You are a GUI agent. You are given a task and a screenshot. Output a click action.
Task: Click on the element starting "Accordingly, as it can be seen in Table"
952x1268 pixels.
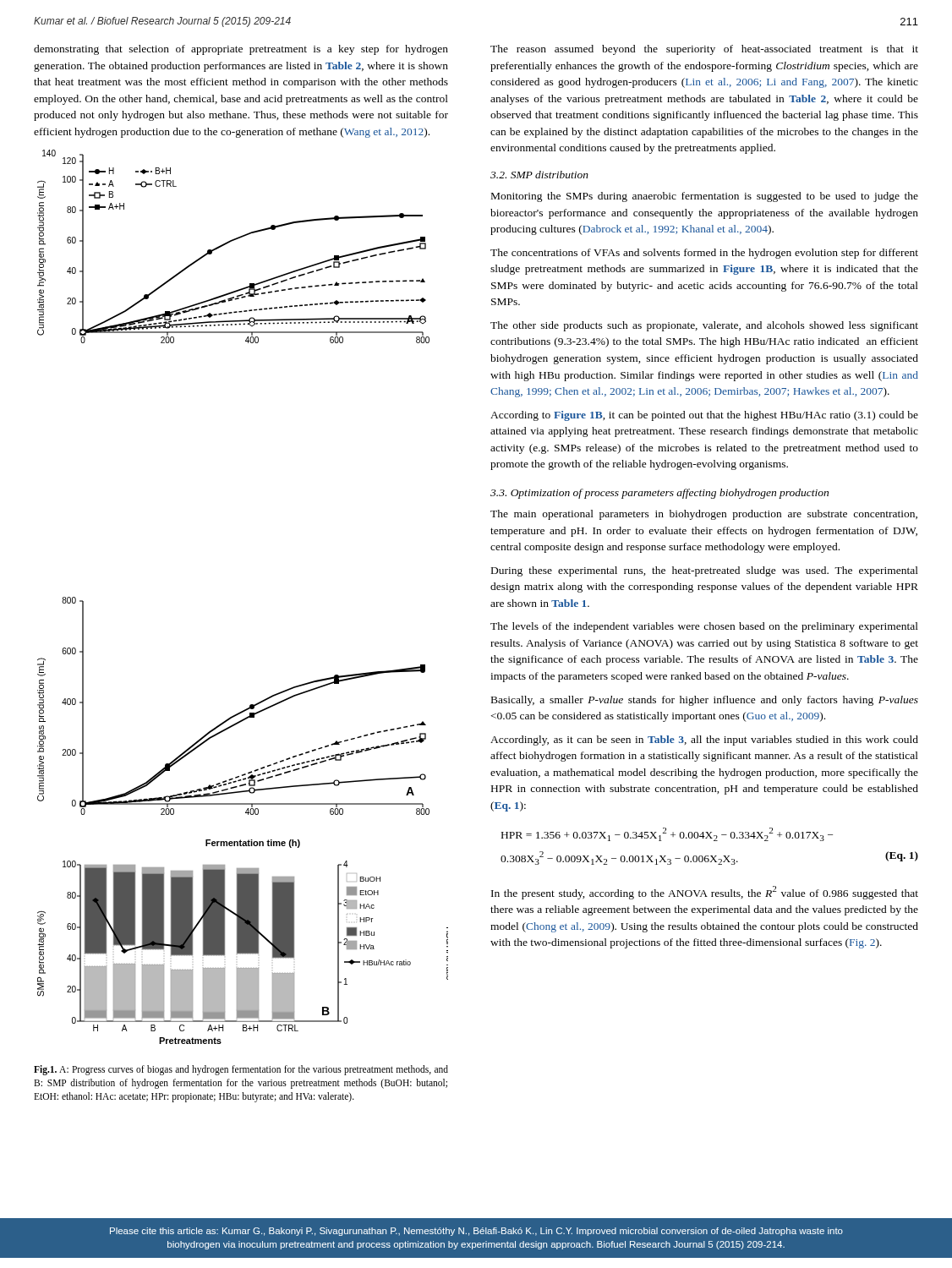point(704,772)
